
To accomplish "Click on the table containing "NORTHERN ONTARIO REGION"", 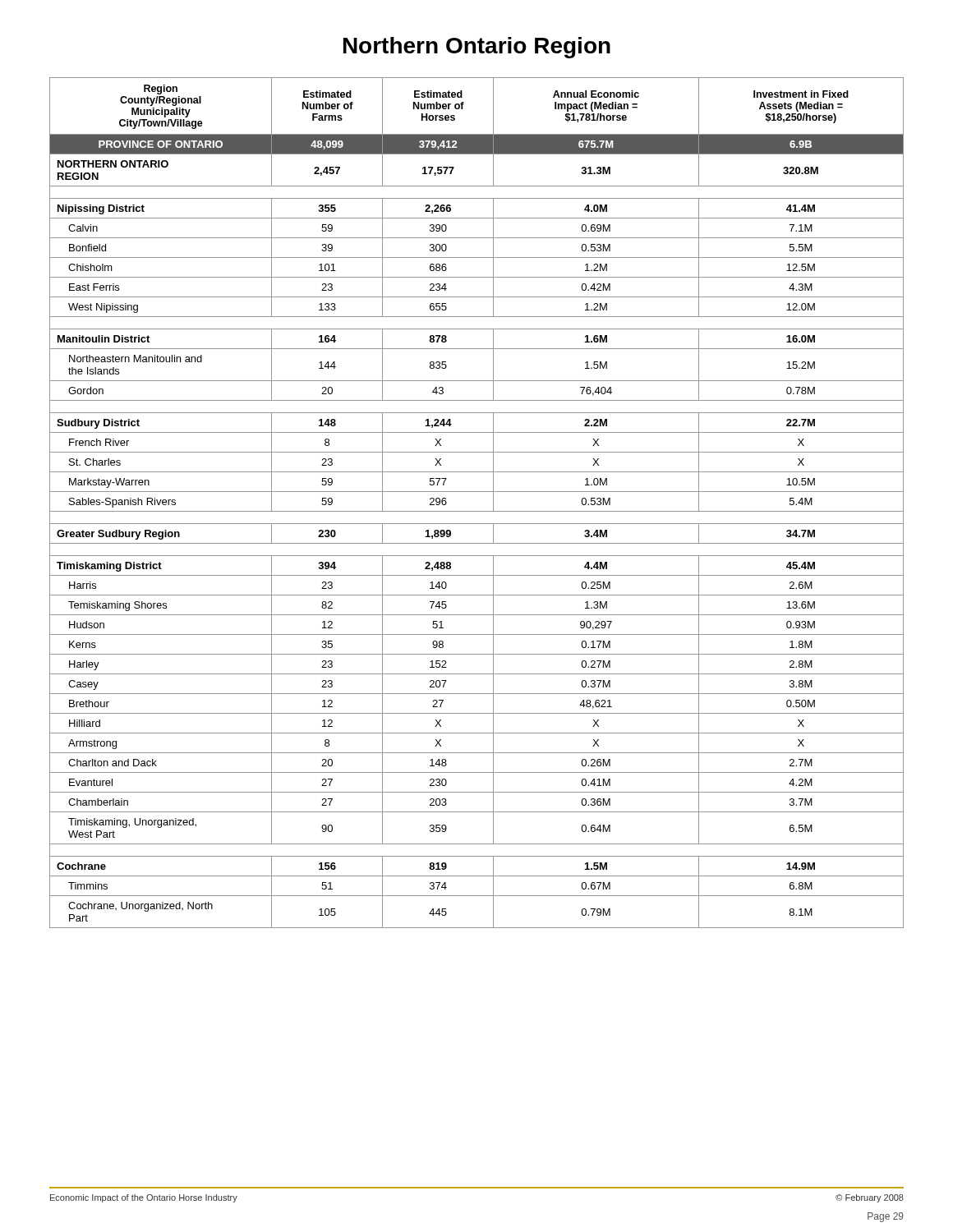I will tap(476, 503).
